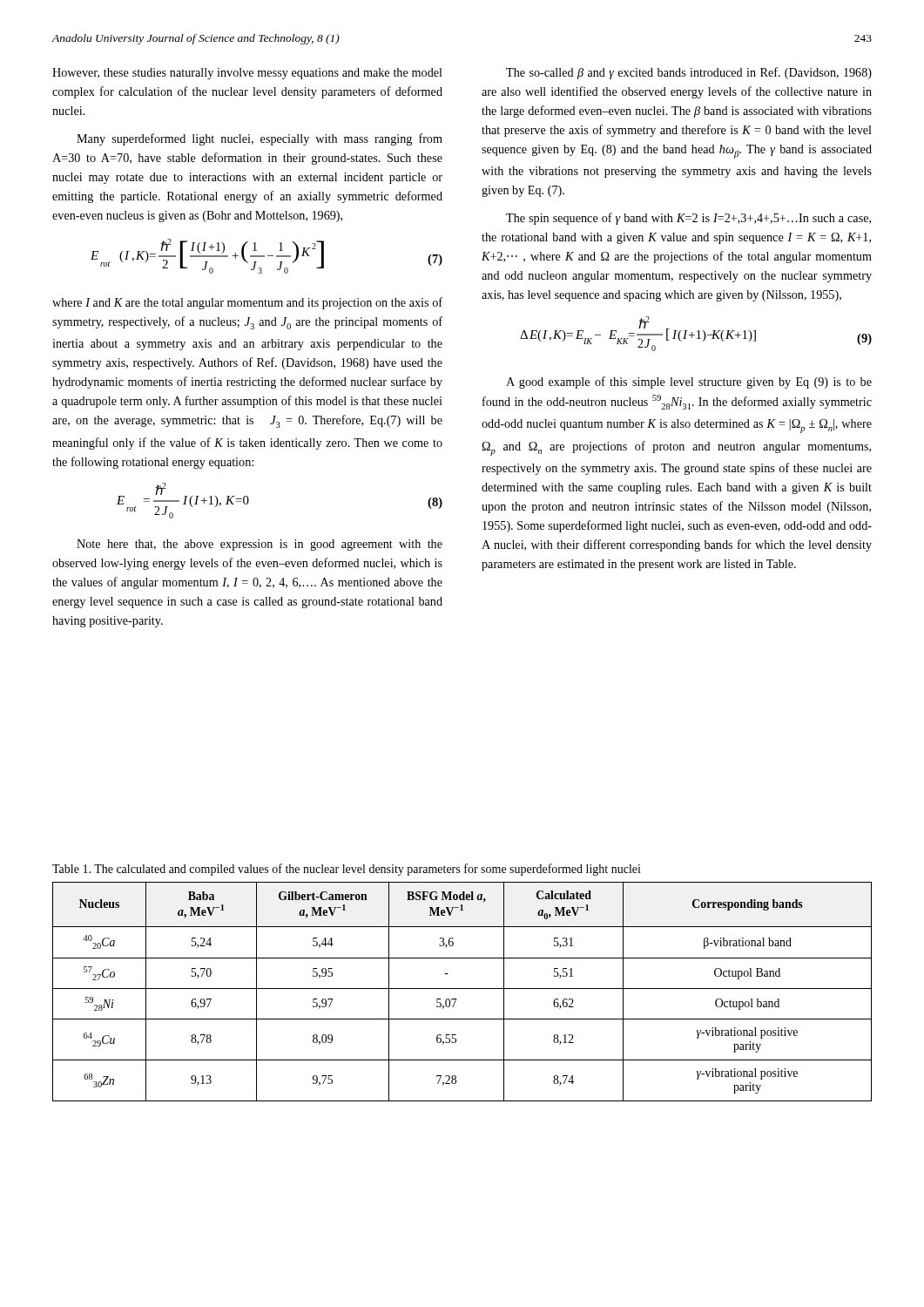Viewport: 924px width, 1307px height.
Task: Select the block starting "However, these studies naturally involve"
Action: point(247,91)
